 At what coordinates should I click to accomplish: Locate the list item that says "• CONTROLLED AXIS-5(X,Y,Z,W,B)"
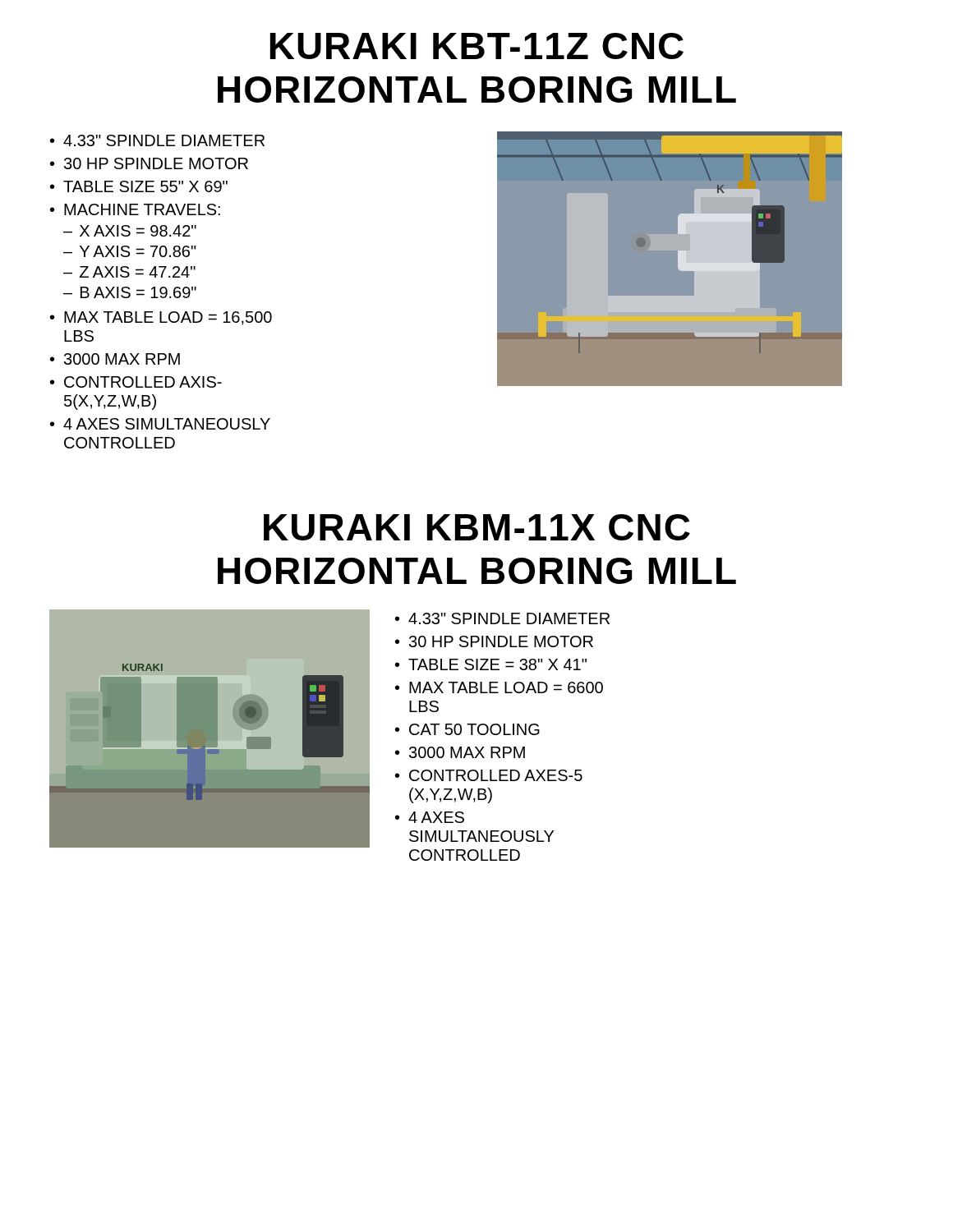136,392
